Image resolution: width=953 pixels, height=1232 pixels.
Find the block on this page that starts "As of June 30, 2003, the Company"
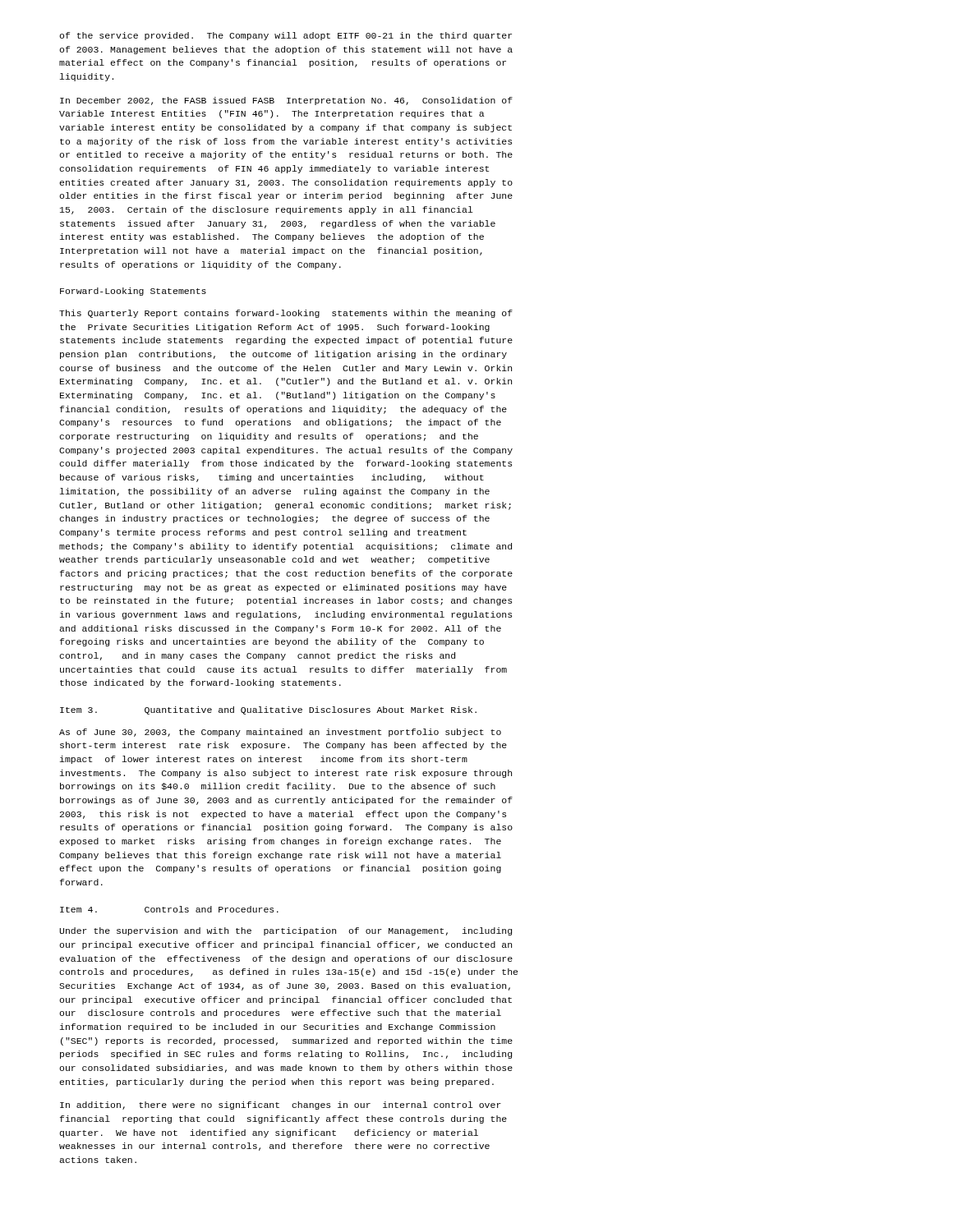[x=286, y=807]
